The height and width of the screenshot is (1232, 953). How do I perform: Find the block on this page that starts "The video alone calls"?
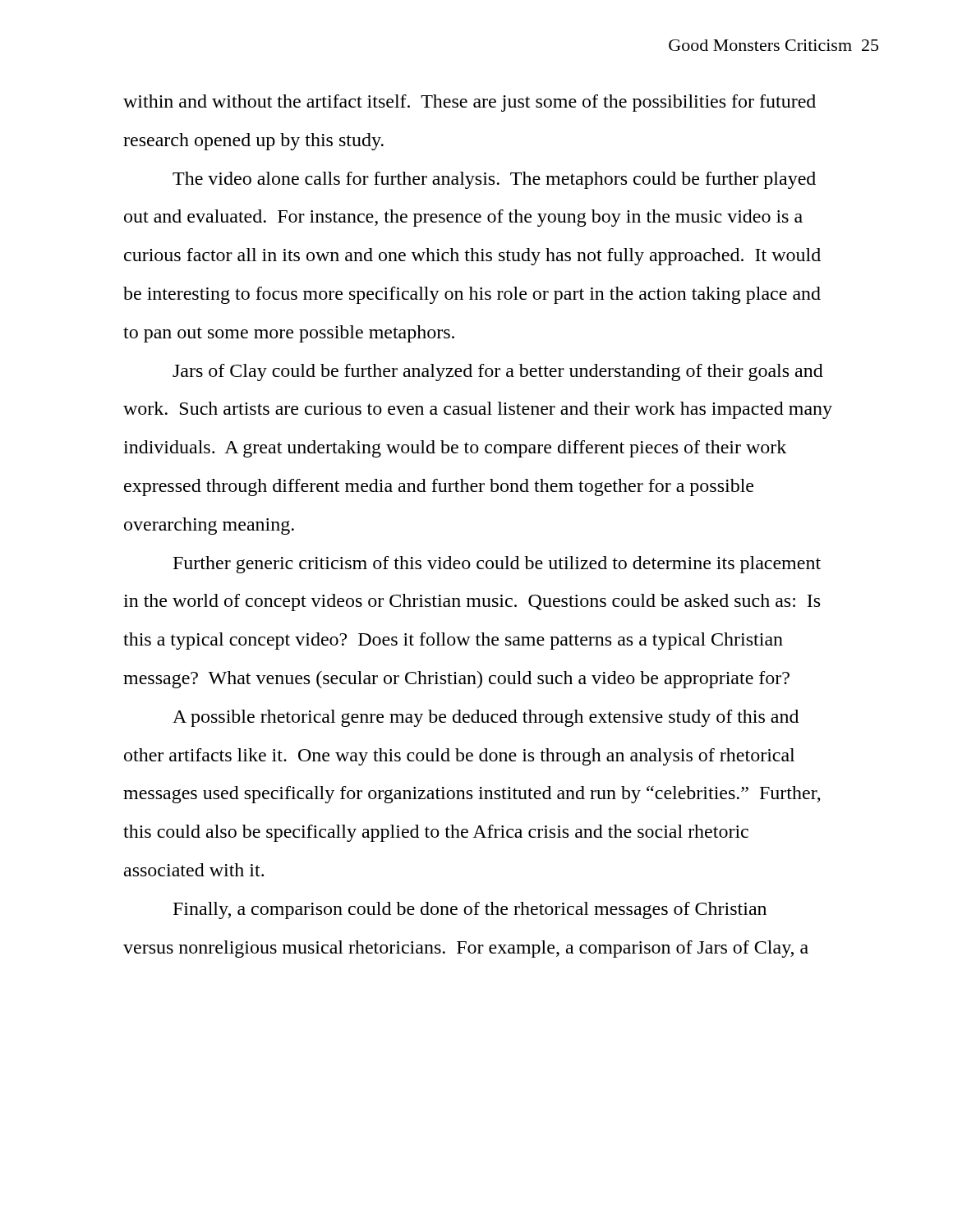494,178
